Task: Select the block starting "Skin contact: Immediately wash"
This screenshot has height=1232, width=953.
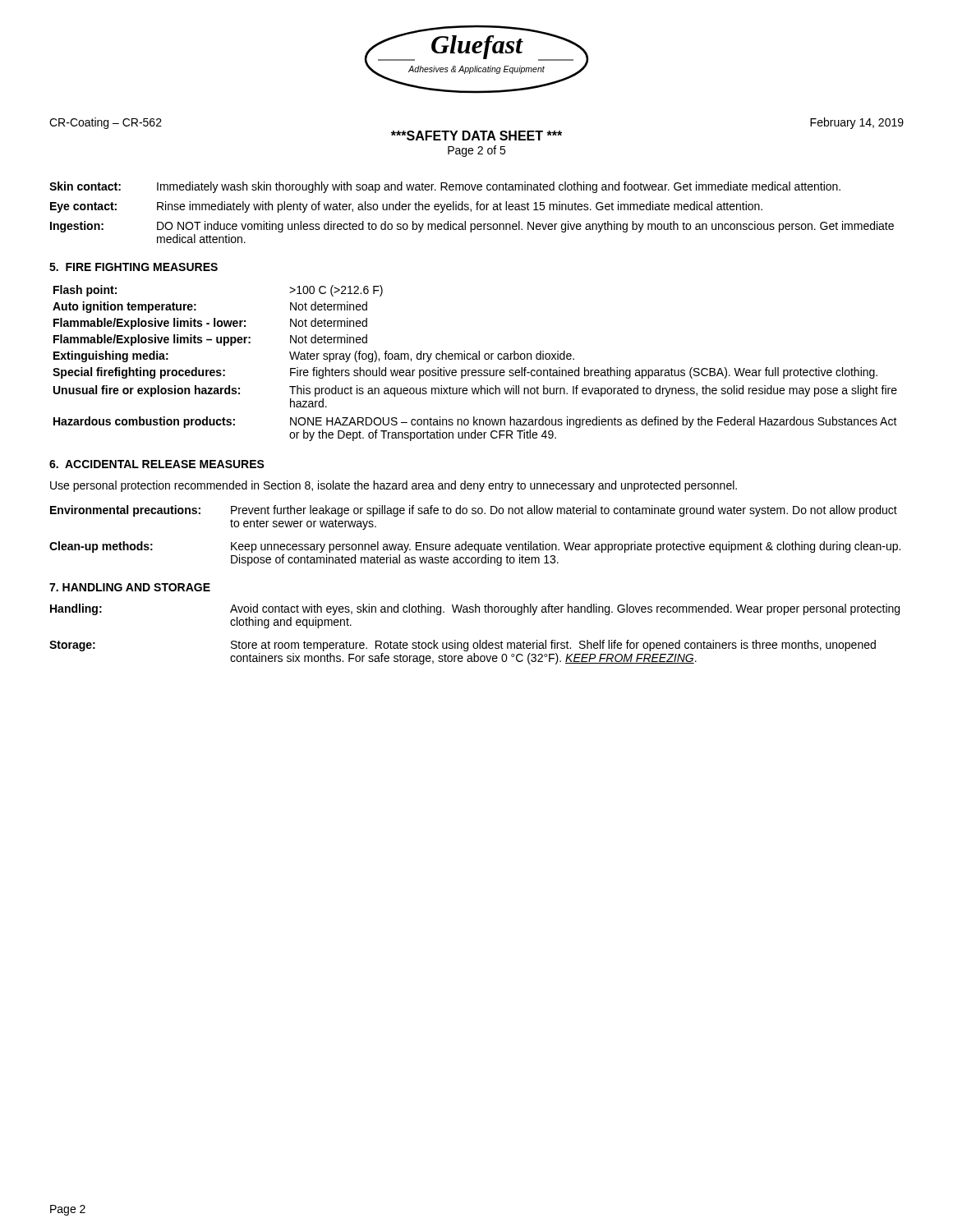Action: (476, 186)
